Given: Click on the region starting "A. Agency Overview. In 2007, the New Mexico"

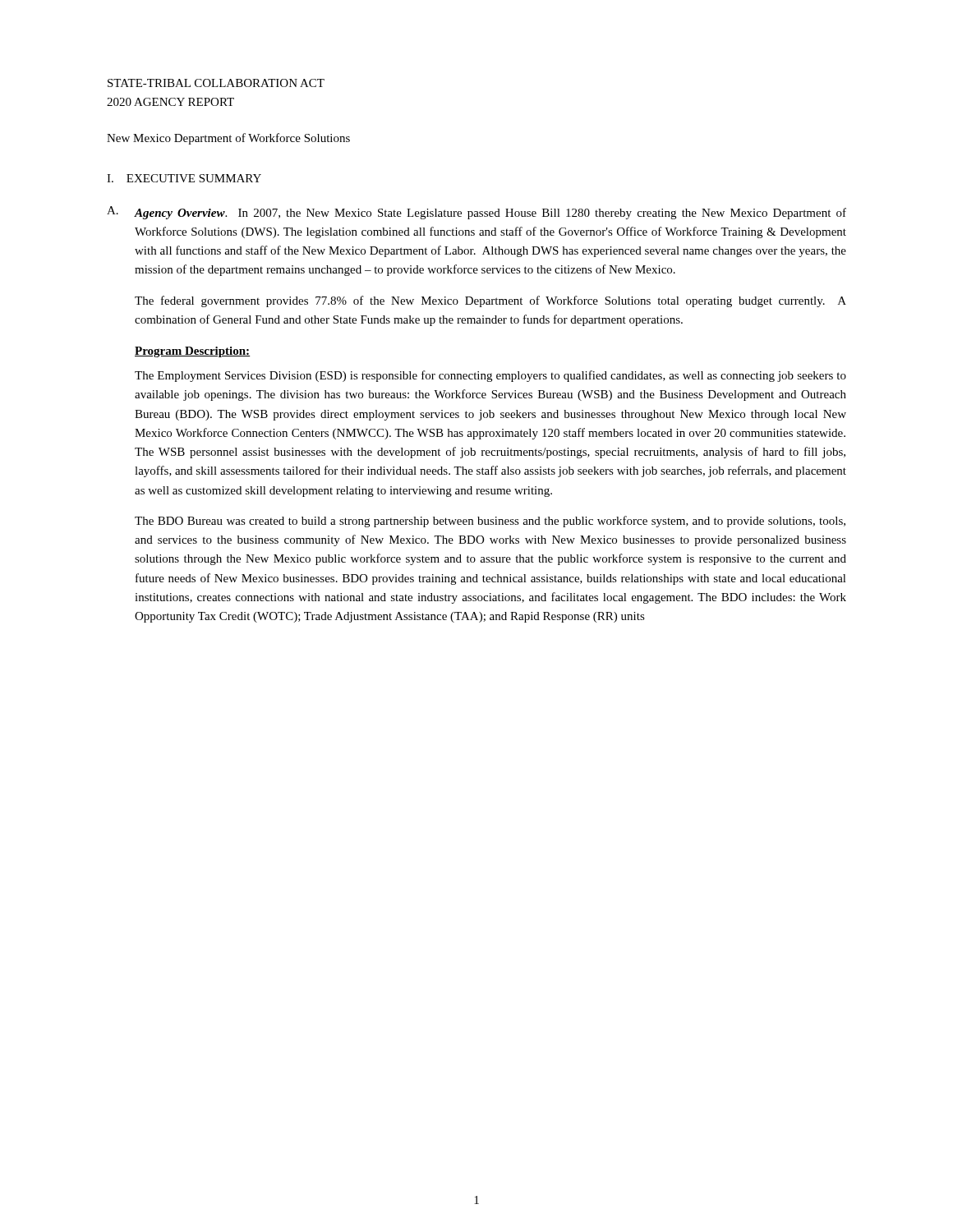Looking at the screenshot, I should pyautogui.click(x=476, y=420).
